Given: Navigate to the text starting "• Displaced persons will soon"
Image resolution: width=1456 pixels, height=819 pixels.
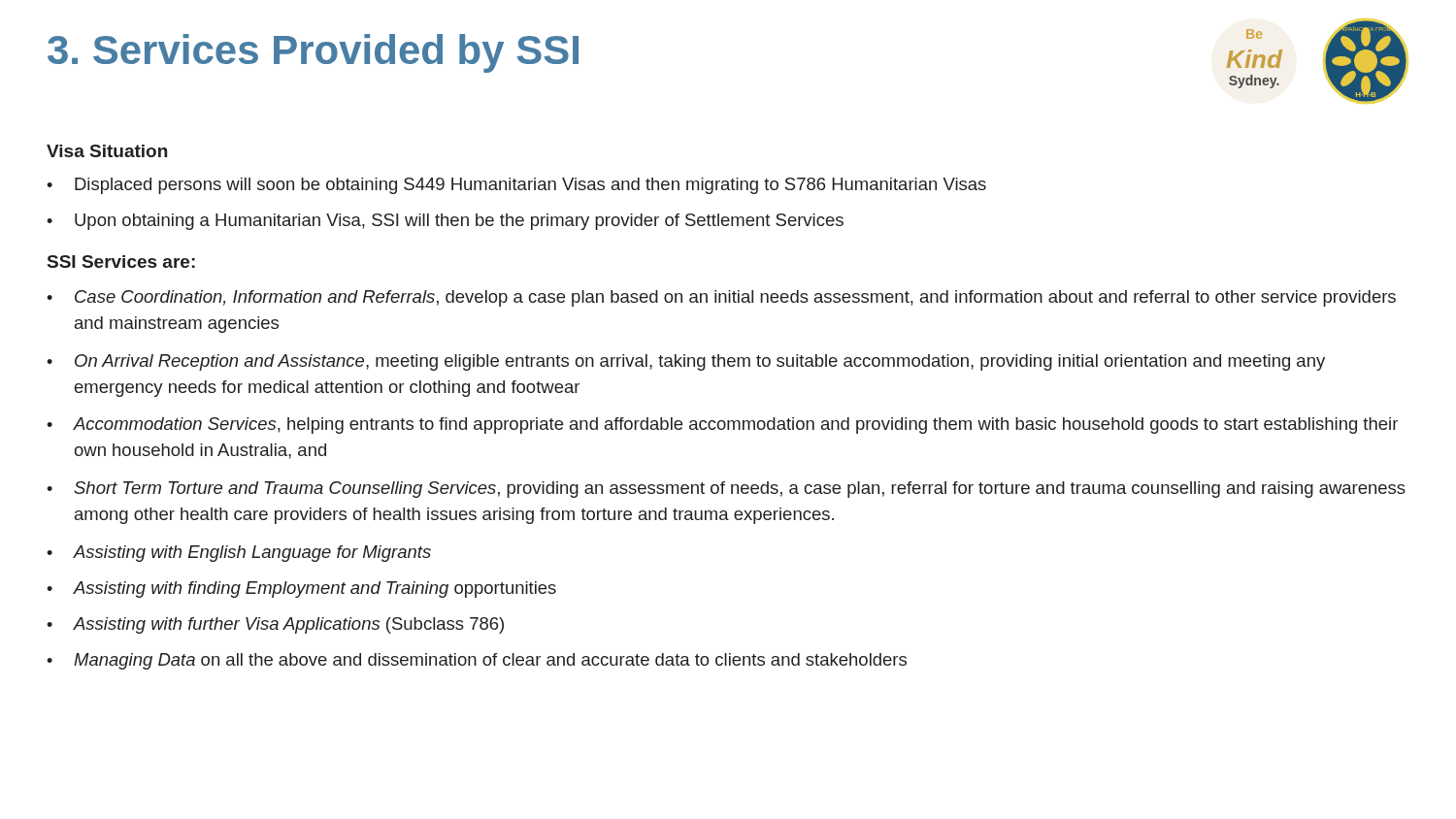Looking at the screenshot, I should (728, 185).
